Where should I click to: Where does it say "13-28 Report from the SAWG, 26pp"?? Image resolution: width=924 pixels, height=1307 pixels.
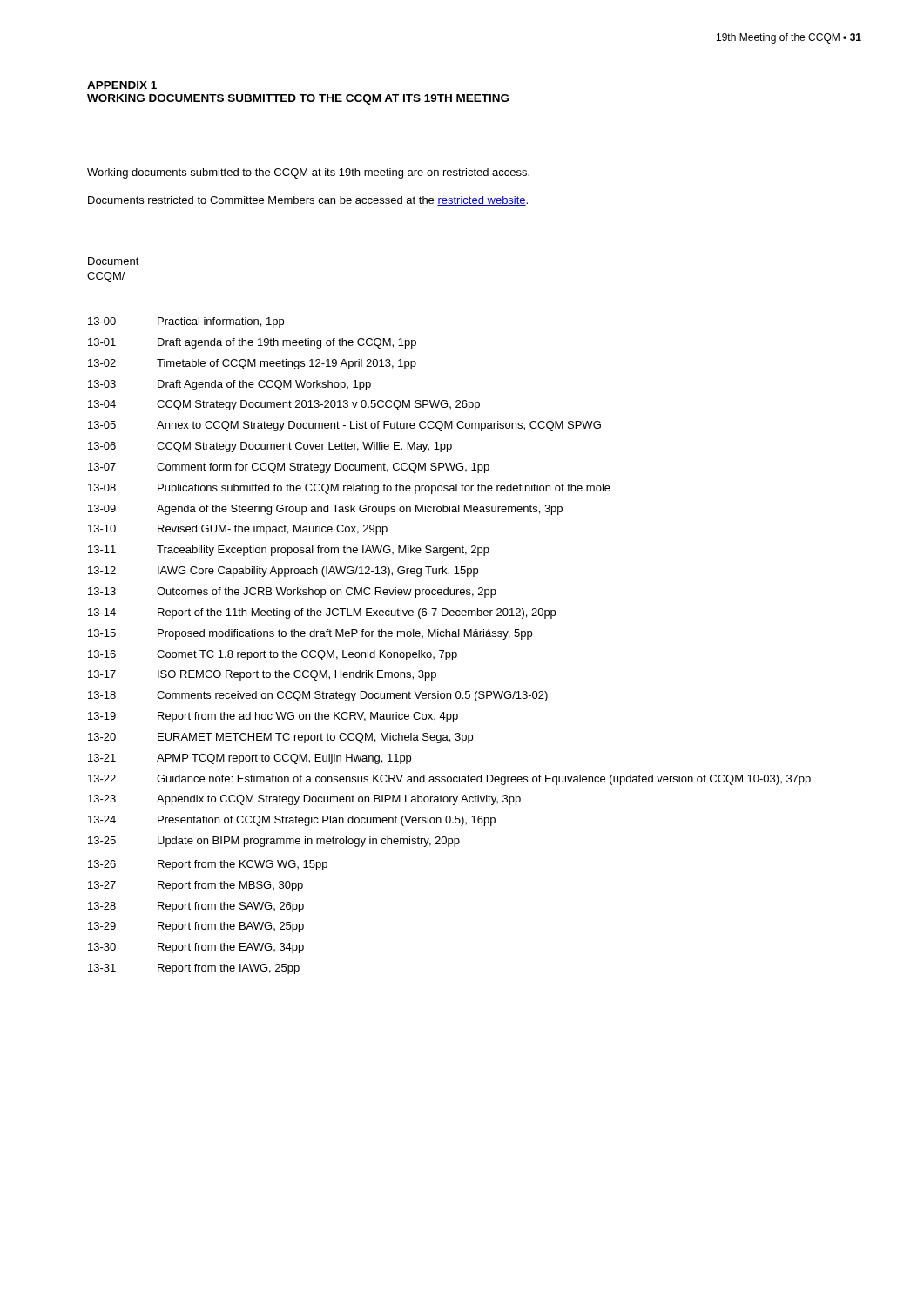click(196, 907)
